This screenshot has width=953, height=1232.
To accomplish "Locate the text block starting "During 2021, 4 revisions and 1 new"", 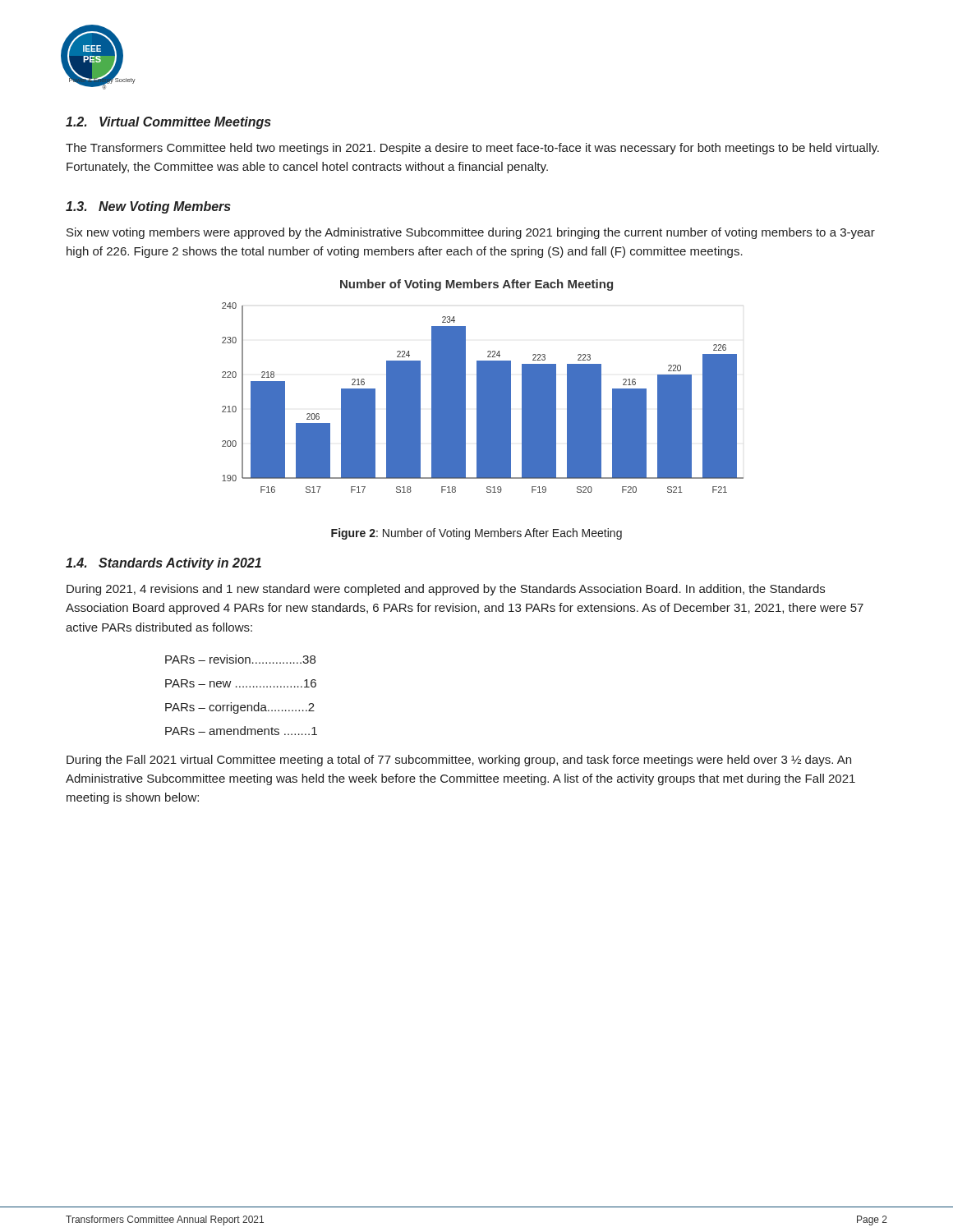I will click(x=465, y=608).
